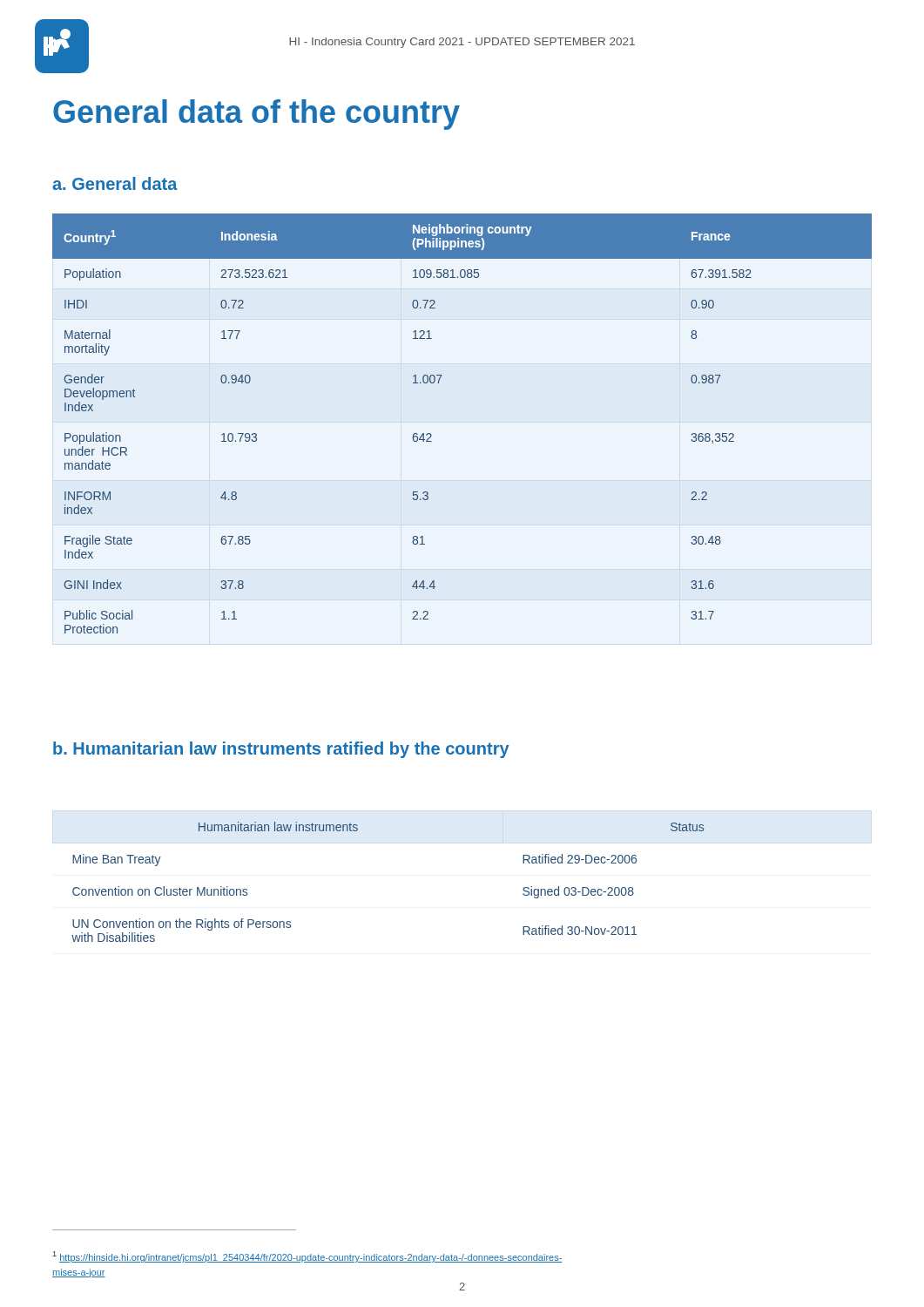Locate the table with the text "Fragile State Index"
This screenshot has height=1307, width=924.
coord(462,429)
